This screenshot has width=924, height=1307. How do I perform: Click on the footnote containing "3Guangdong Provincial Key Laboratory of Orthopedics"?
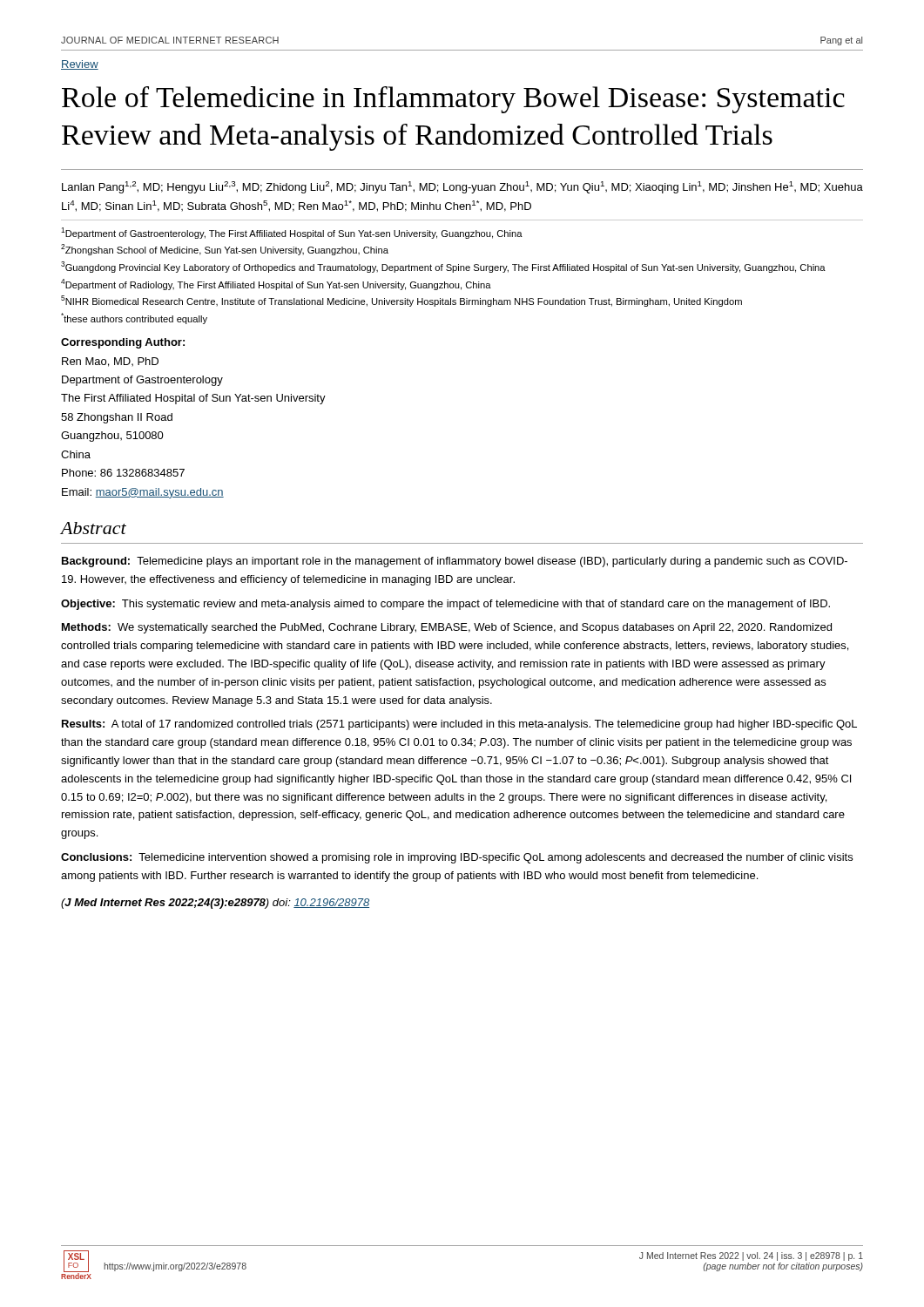462,267
